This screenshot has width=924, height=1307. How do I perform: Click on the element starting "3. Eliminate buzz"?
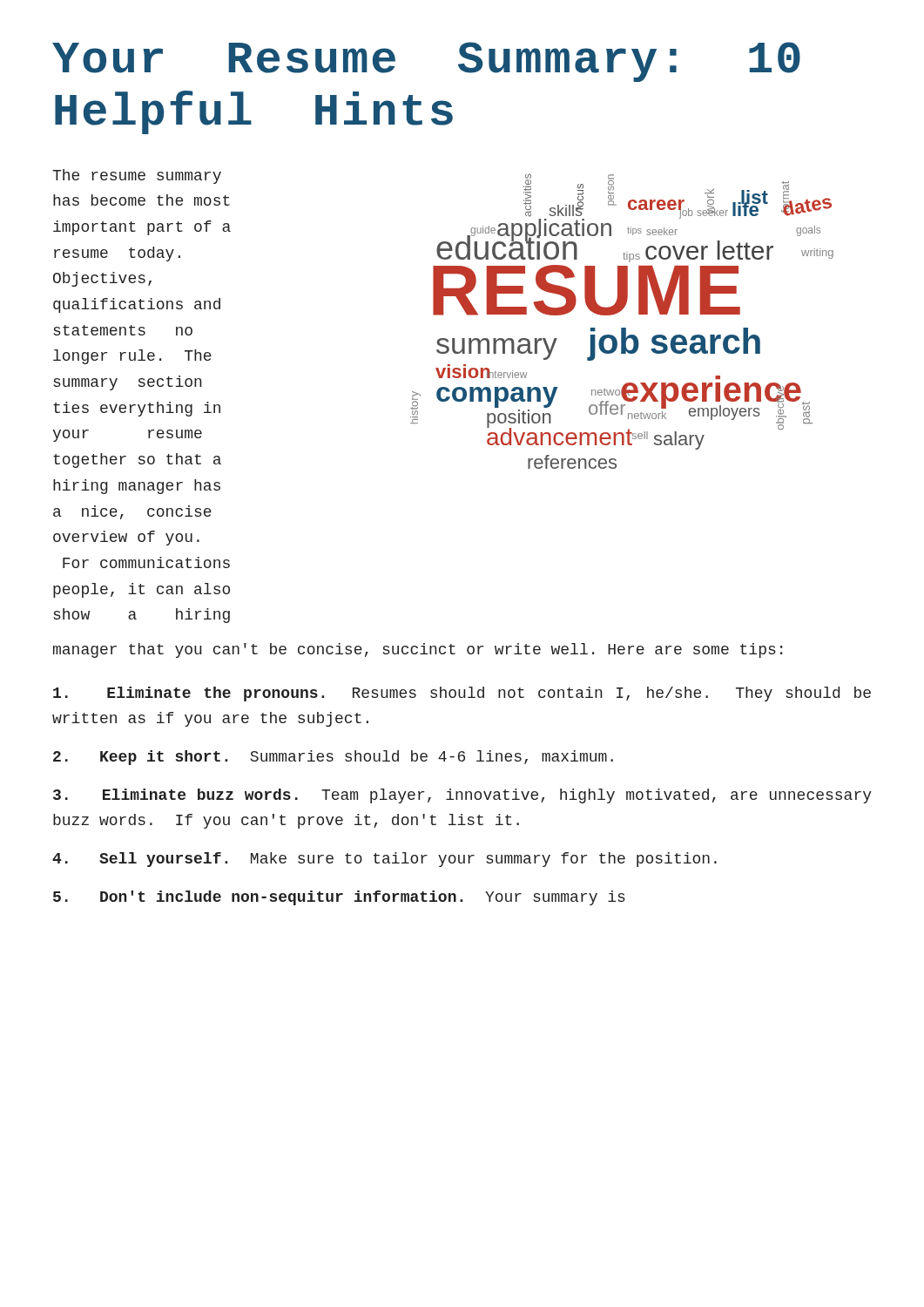[x=462, y=808]
